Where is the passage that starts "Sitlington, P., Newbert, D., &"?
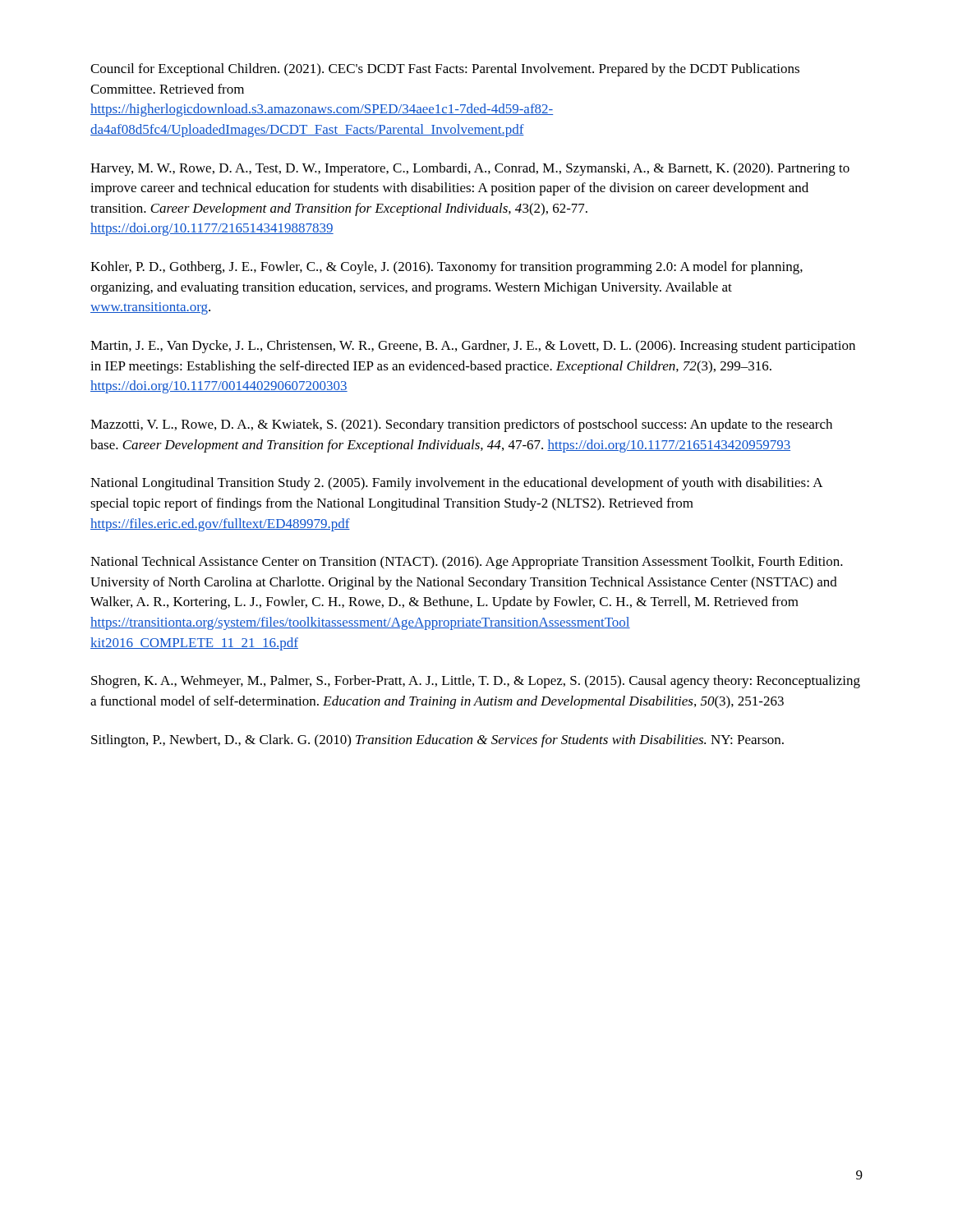This screenshot has width=953, height=1232. pos(438,739)
